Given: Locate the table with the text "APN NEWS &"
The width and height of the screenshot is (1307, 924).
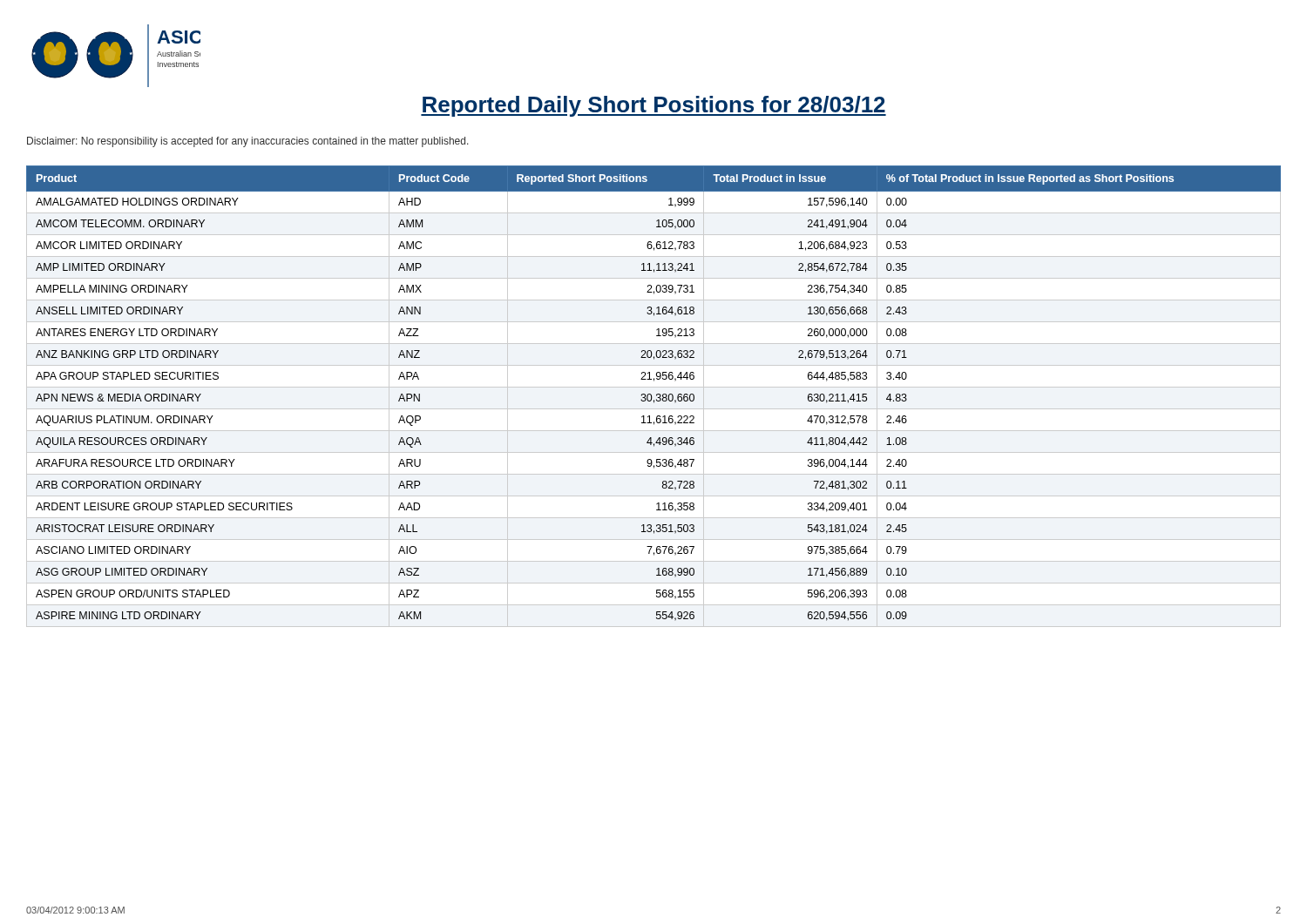Looking at the screenshot, I should pyautogui.click(x=654, y=527).
